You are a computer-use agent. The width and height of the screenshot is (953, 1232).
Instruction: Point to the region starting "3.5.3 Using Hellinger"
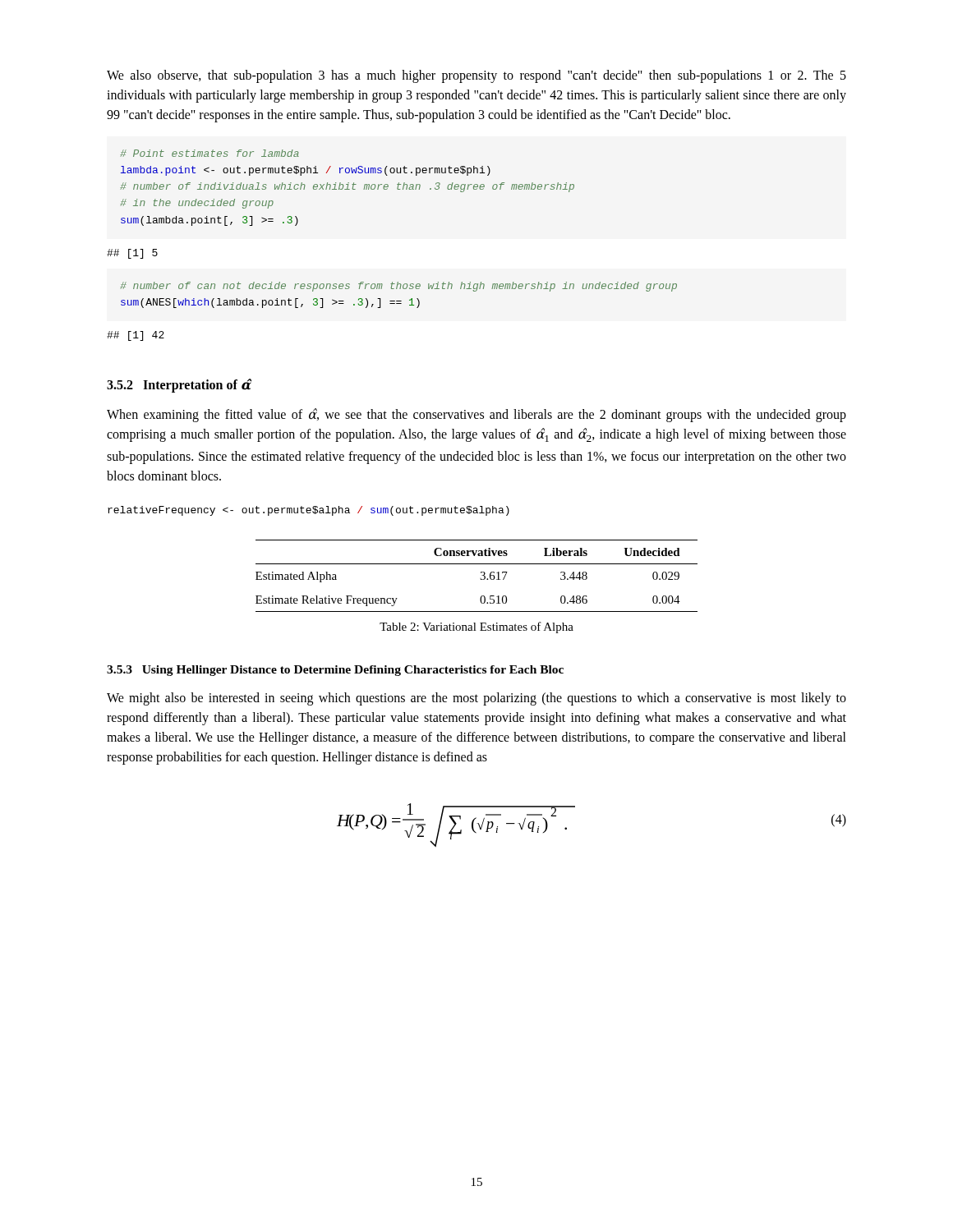pos(335,669)
